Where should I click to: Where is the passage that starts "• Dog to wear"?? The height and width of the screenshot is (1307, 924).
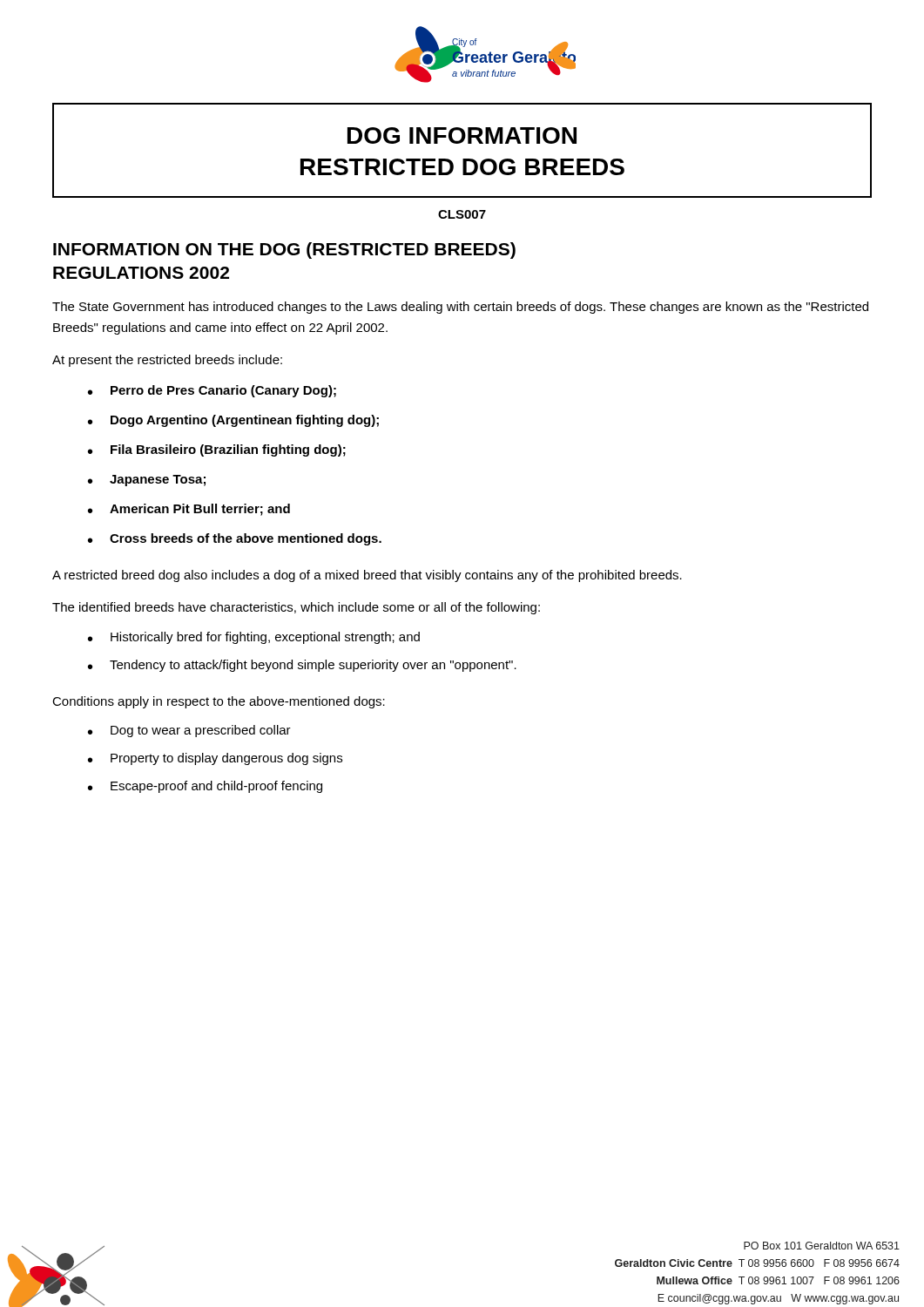click(189, 731)
